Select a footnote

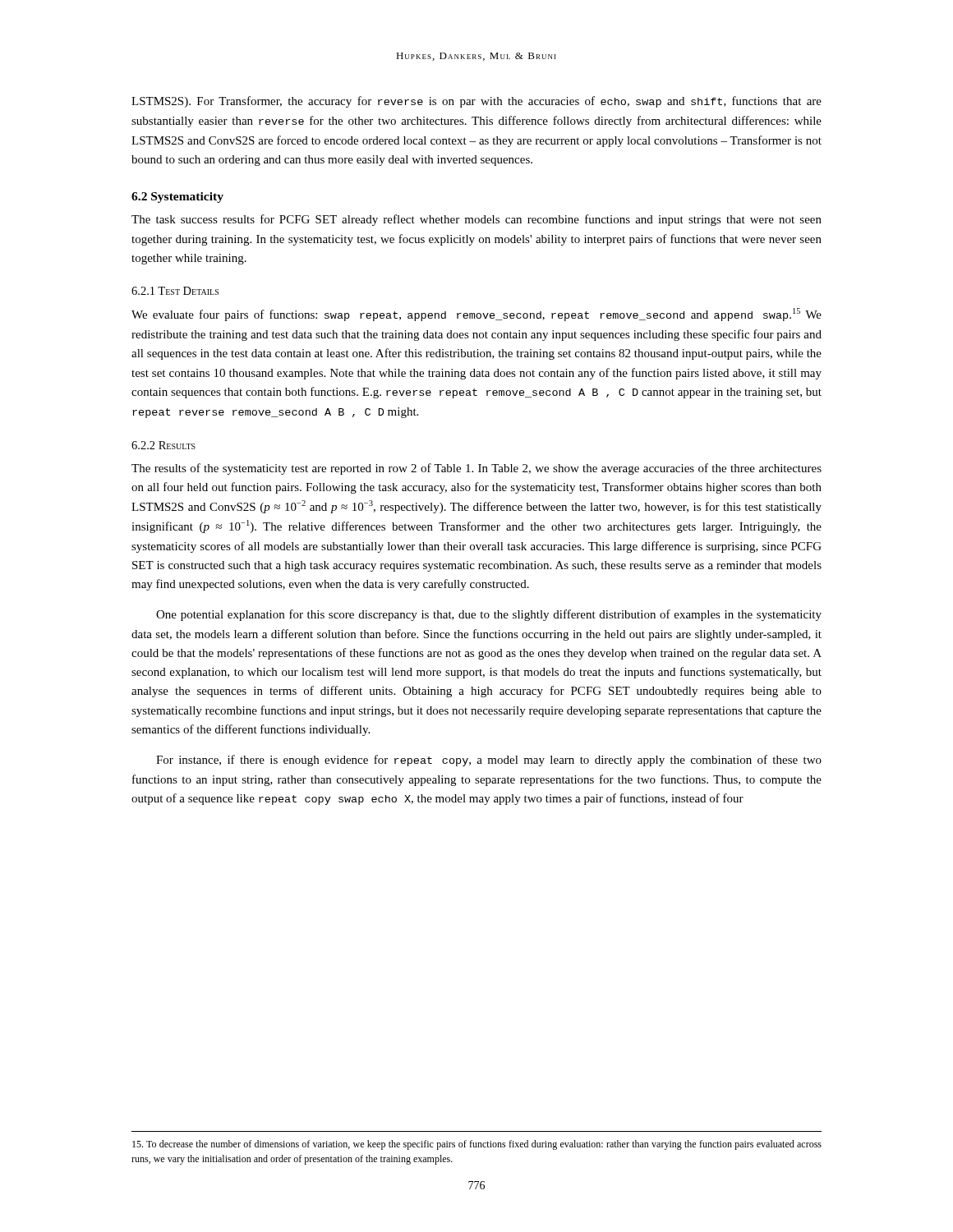coord(476,1151)
